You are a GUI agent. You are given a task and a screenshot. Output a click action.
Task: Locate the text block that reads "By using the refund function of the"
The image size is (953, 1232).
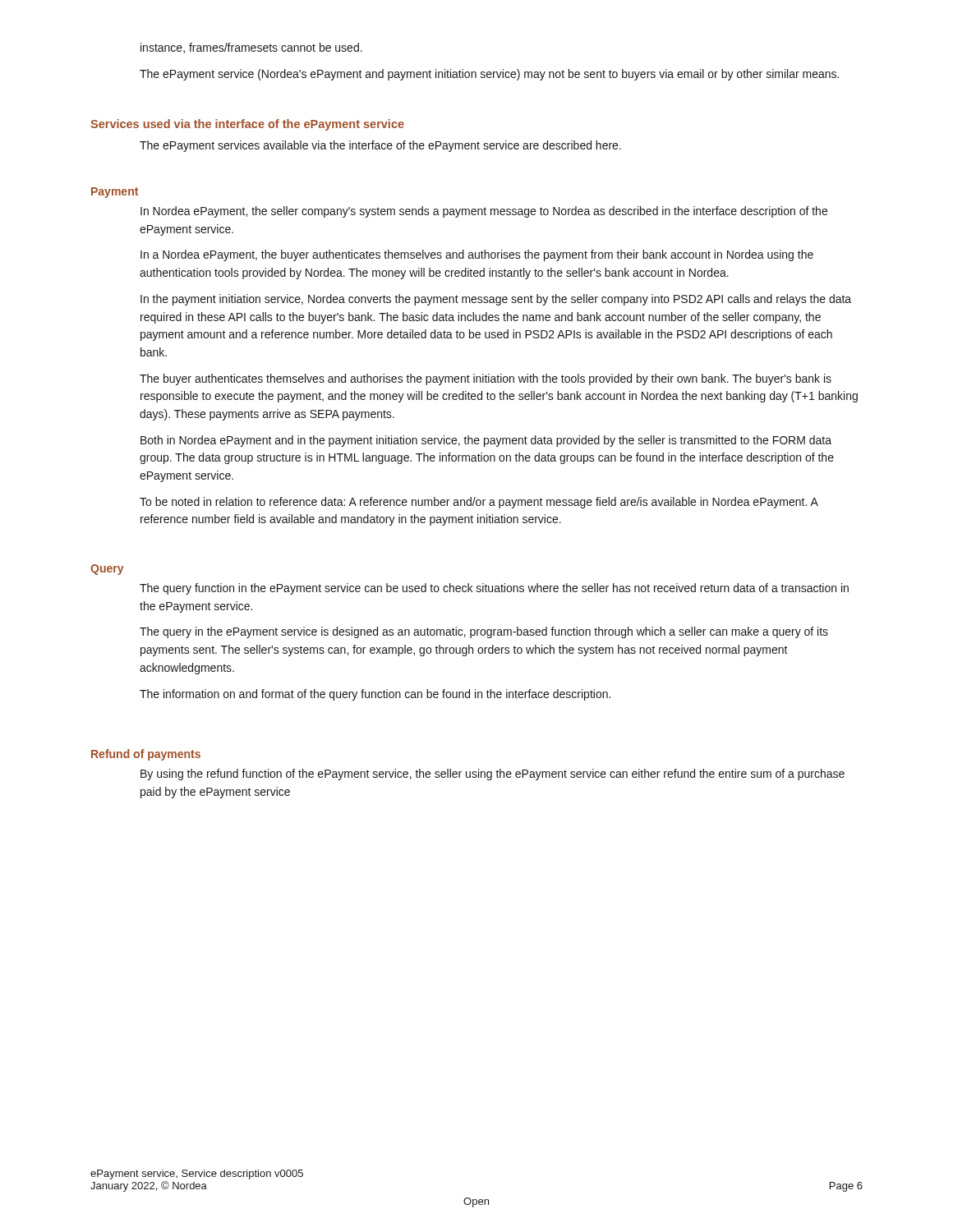[492, 783]
